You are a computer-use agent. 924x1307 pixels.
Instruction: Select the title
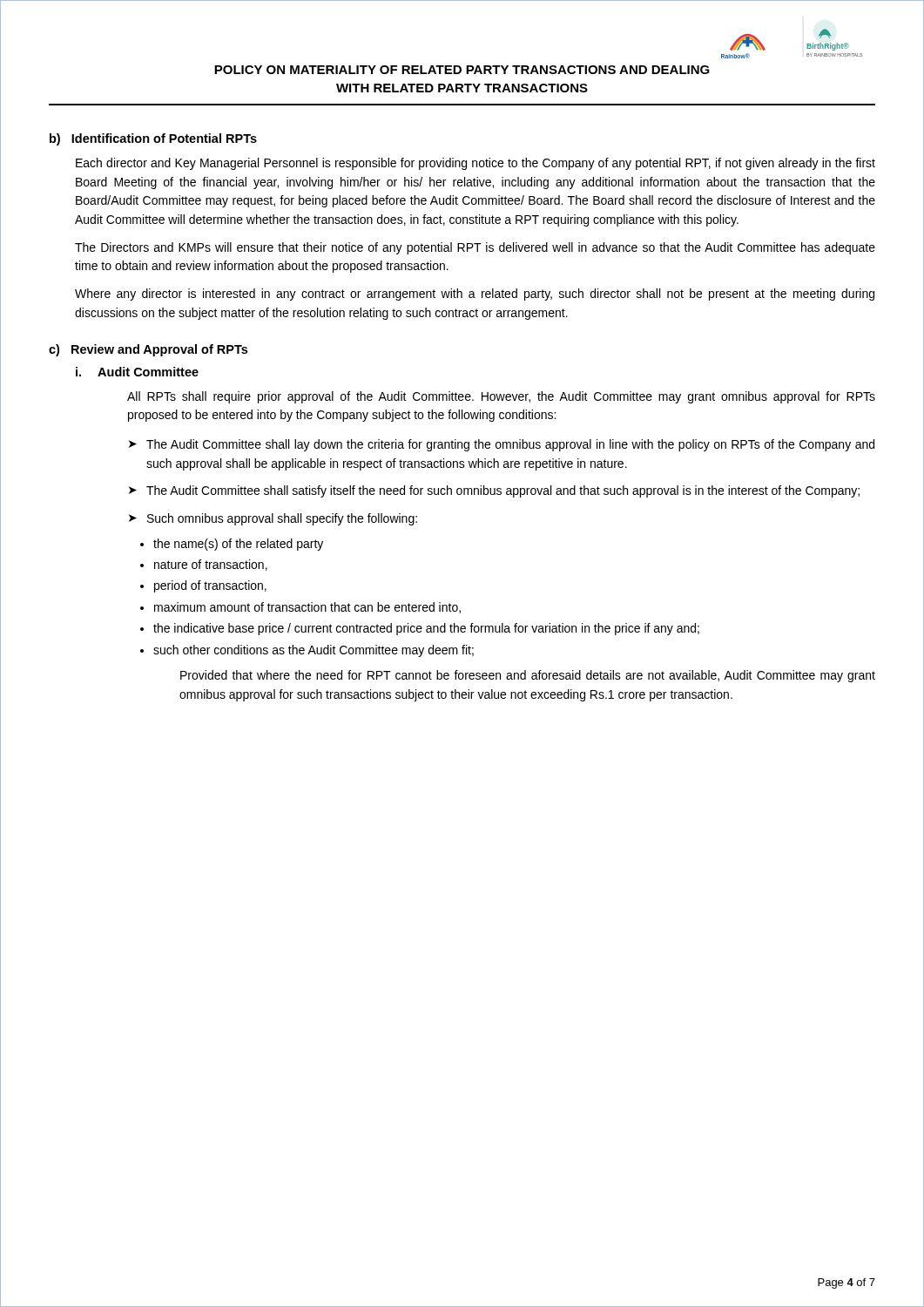pyautogui.click(x=462, y=83)
